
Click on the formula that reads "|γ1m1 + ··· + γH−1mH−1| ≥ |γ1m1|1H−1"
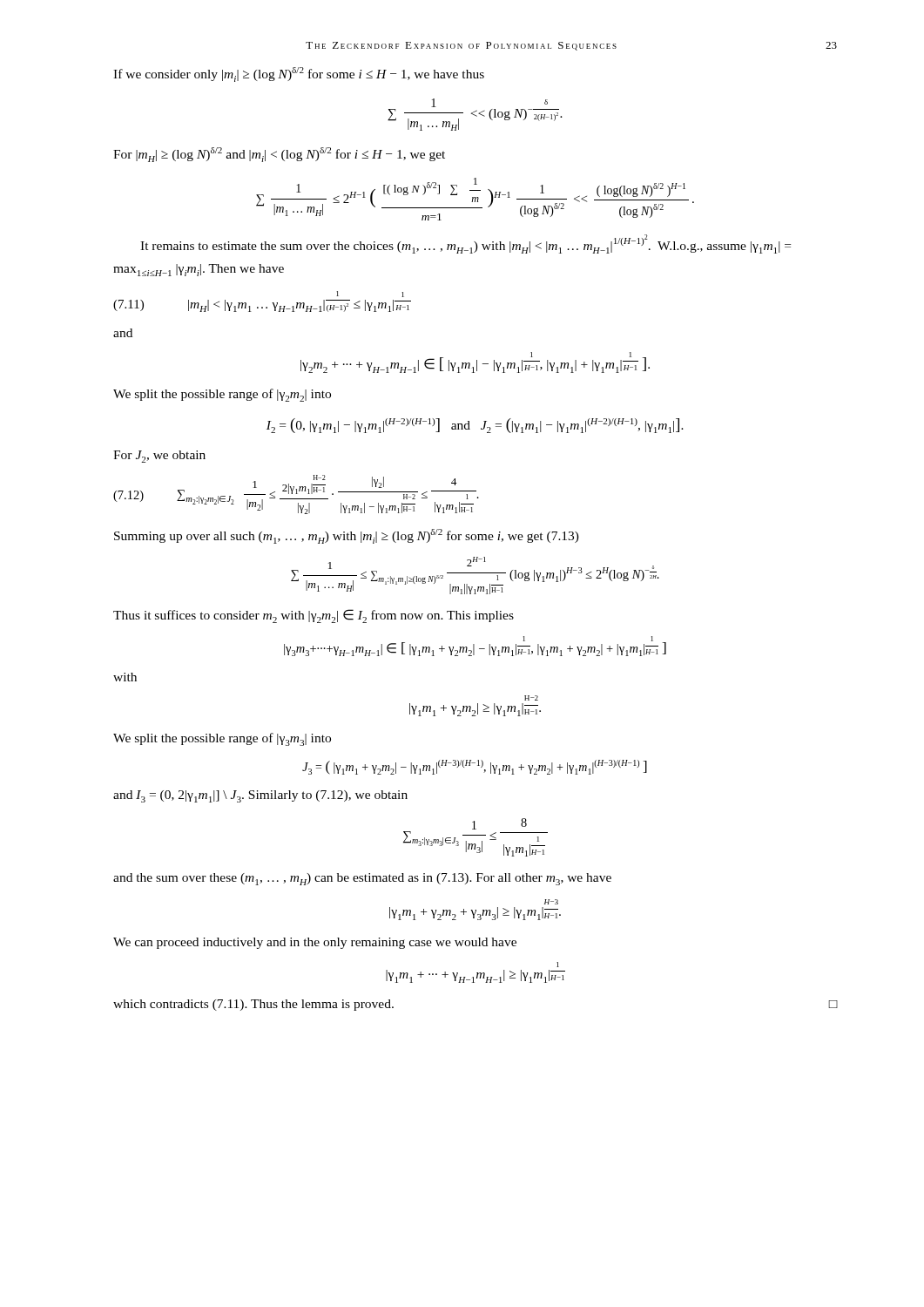coord(475,972)
